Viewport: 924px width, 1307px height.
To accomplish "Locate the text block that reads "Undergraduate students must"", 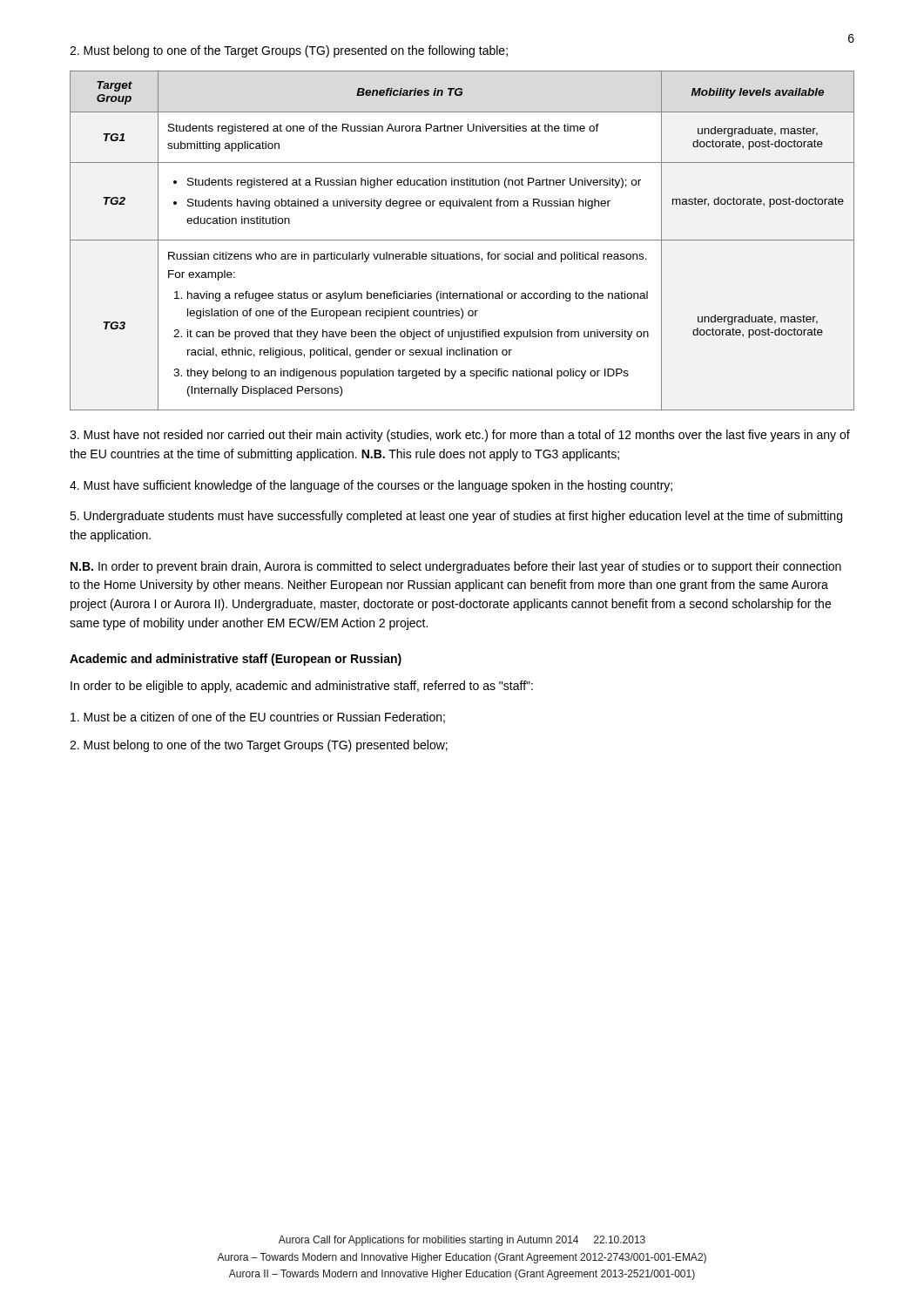I will click(x=456, y=526).
